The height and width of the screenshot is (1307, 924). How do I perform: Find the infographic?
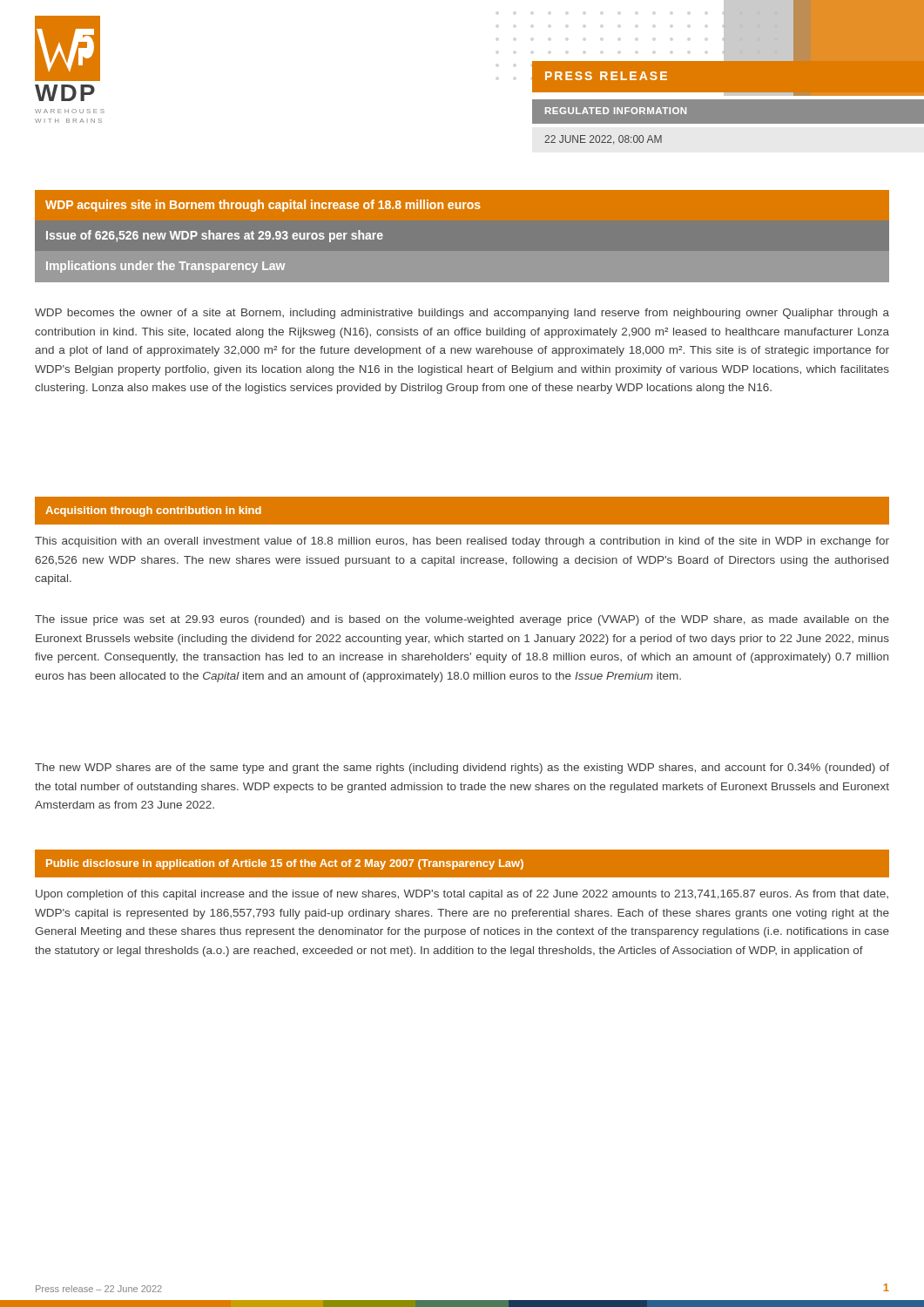coord(702,87)
